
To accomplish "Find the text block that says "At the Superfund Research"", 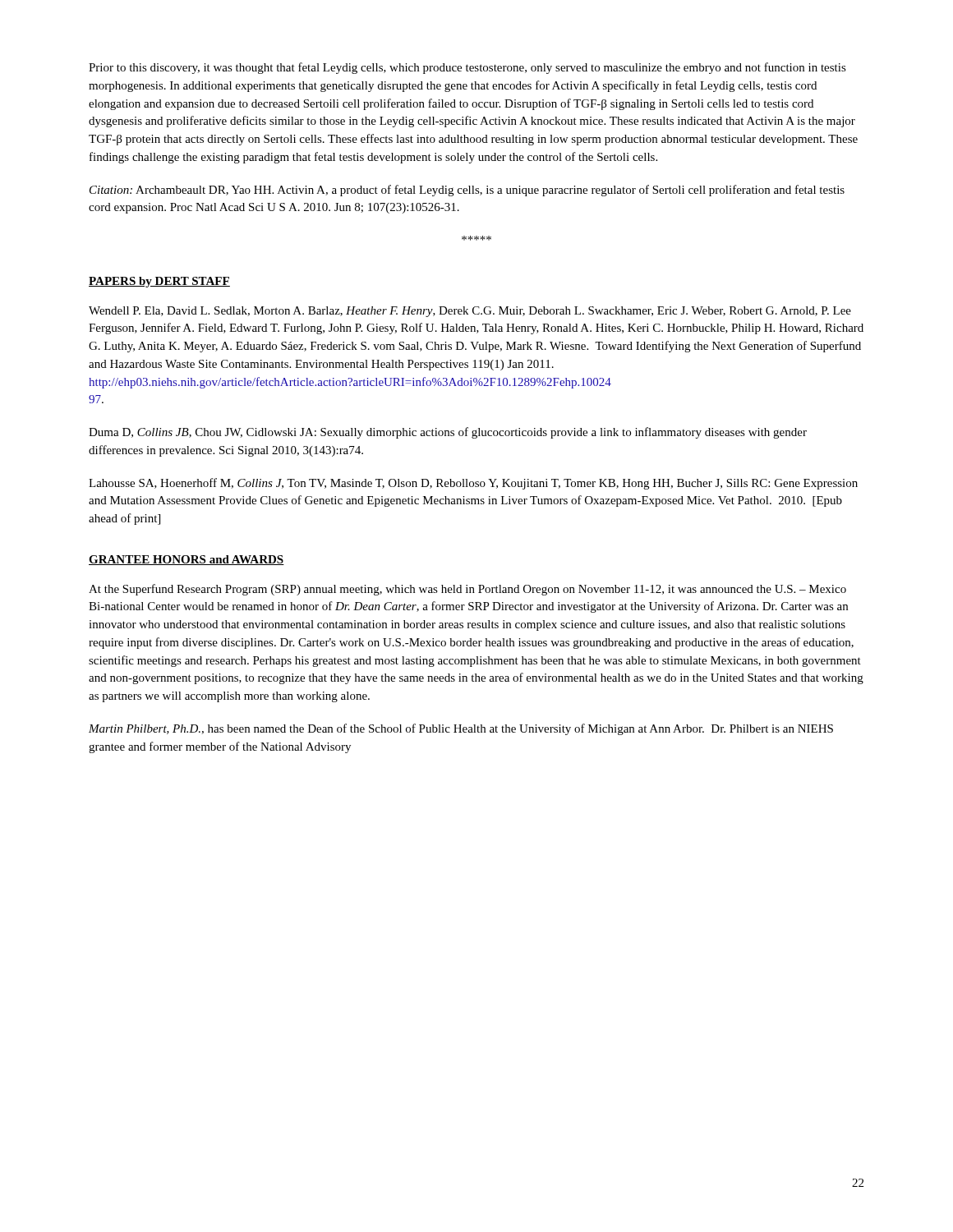I will [476, 642].
